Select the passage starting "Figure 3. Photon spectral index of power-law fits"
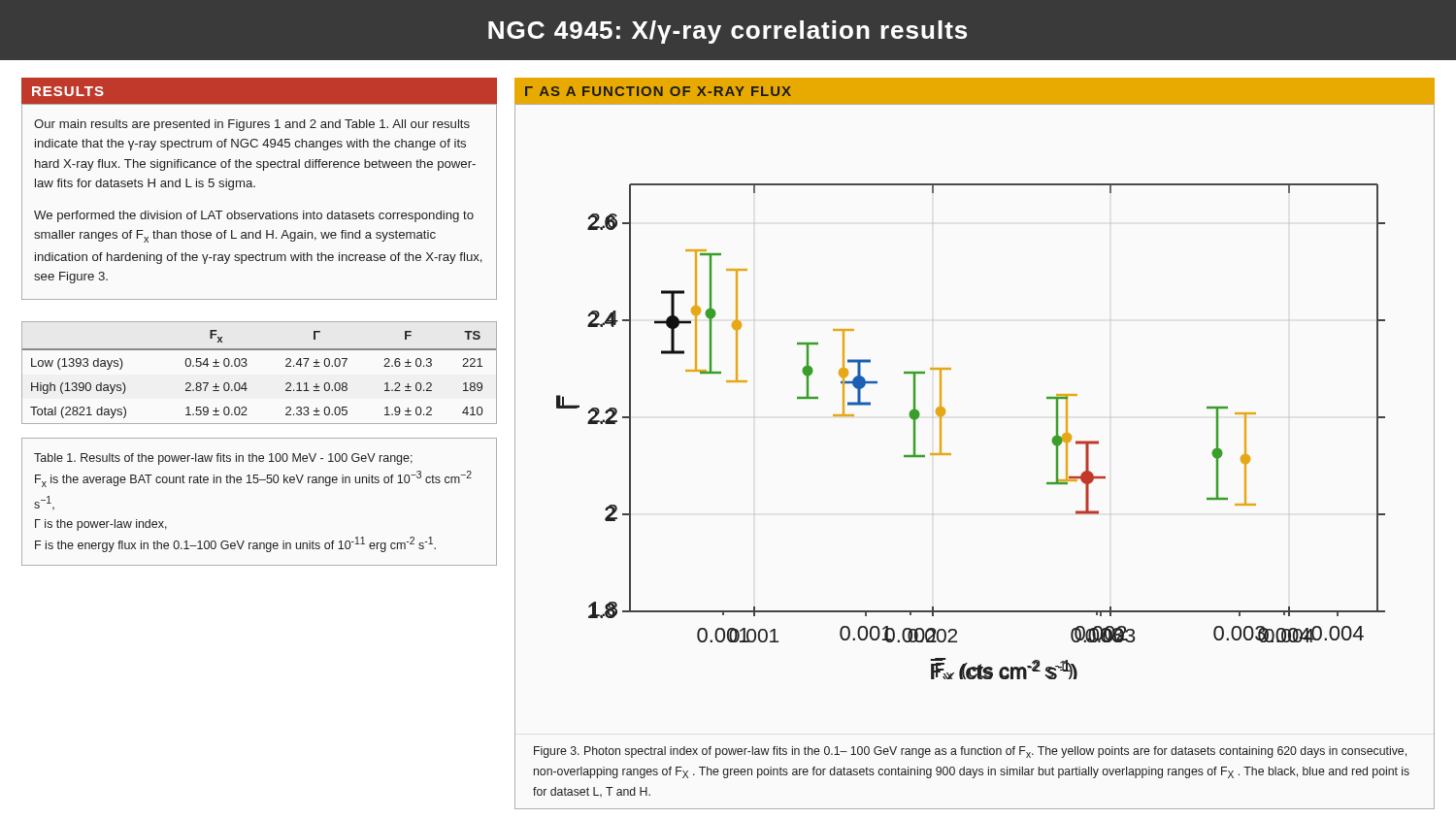Viewport: 1456px width, 819px height. (x=971, y=771)
